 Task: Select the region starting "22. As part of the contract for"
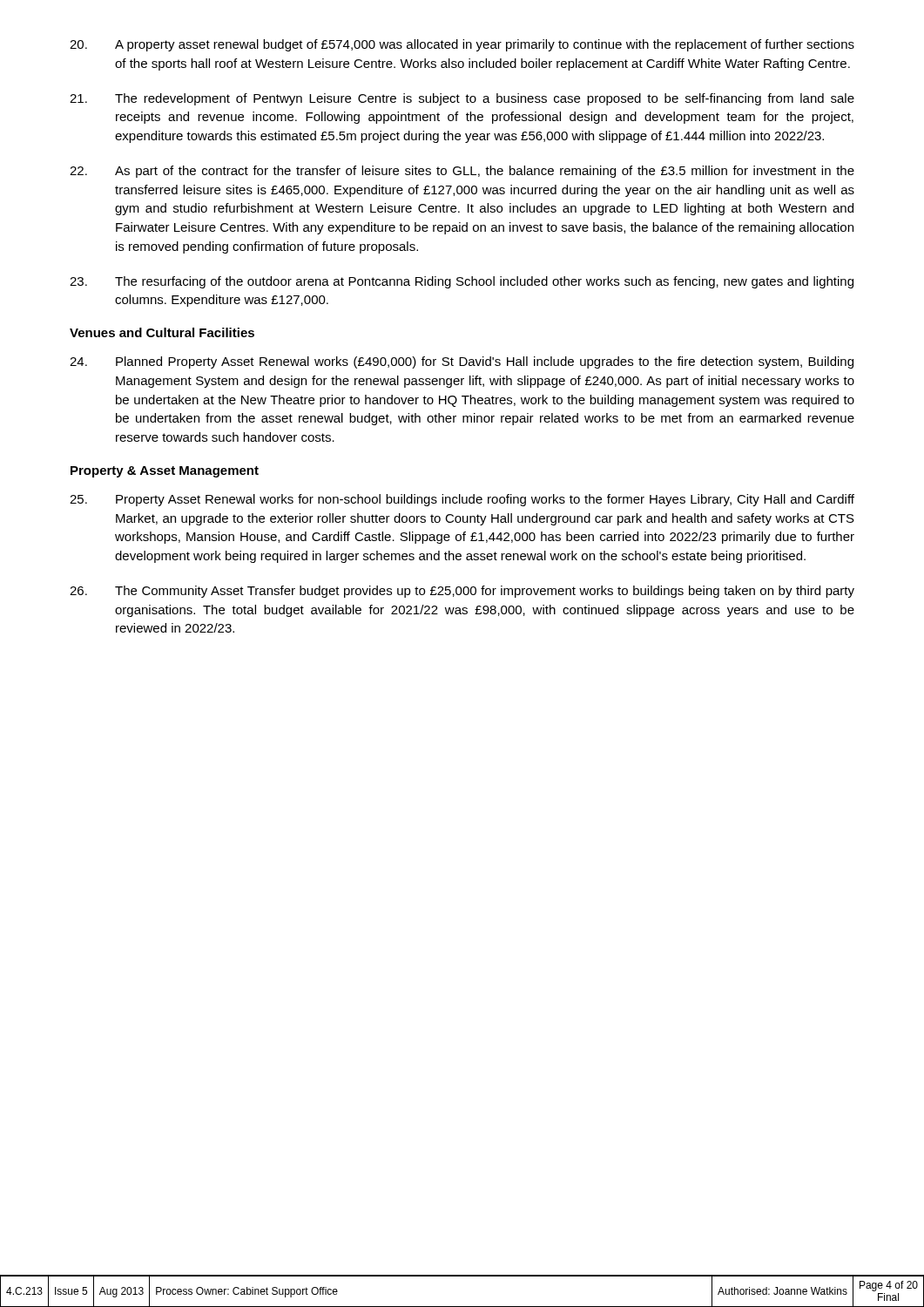462,208
